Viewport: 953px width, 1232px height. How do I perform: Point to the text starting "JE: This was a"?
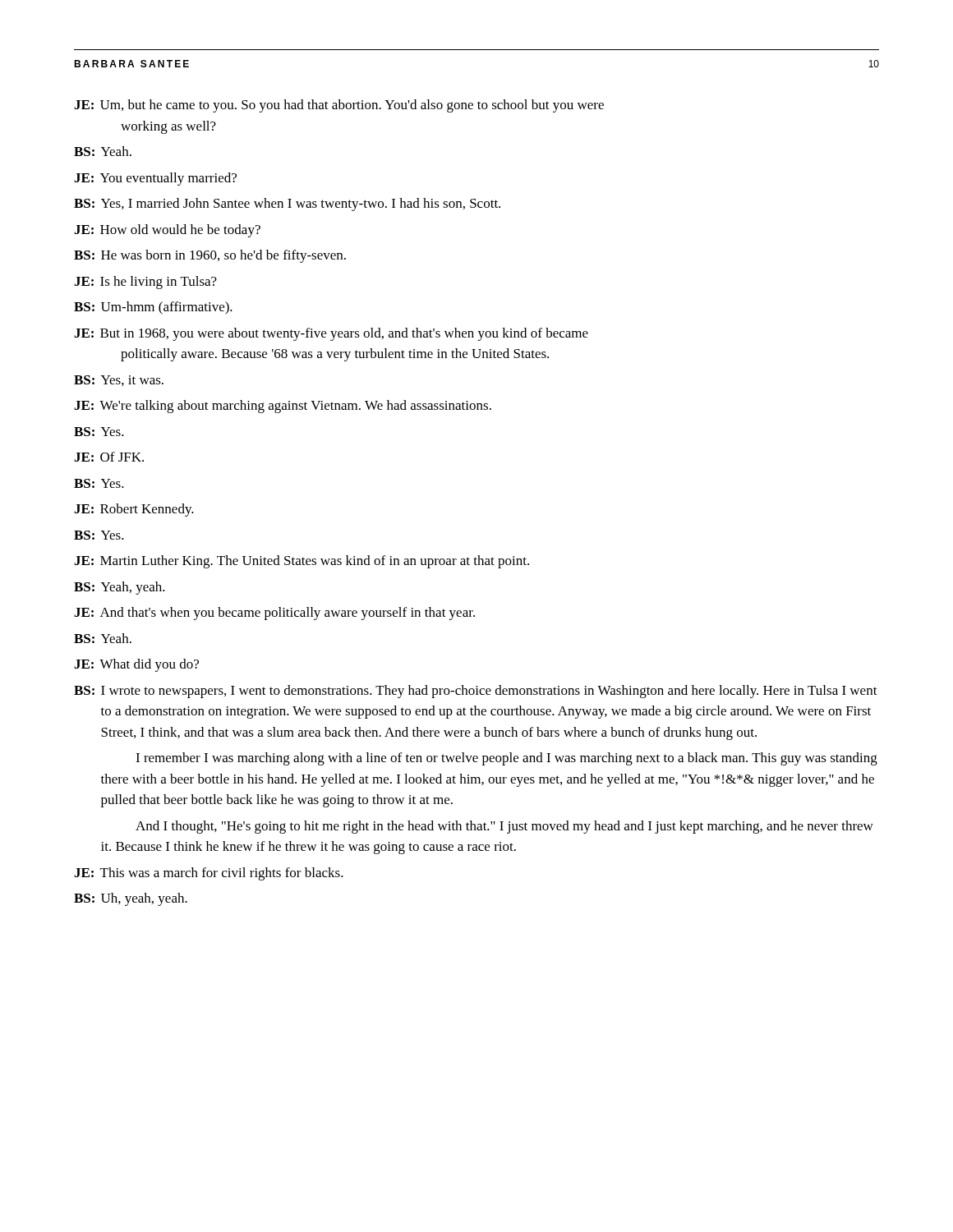209,874
